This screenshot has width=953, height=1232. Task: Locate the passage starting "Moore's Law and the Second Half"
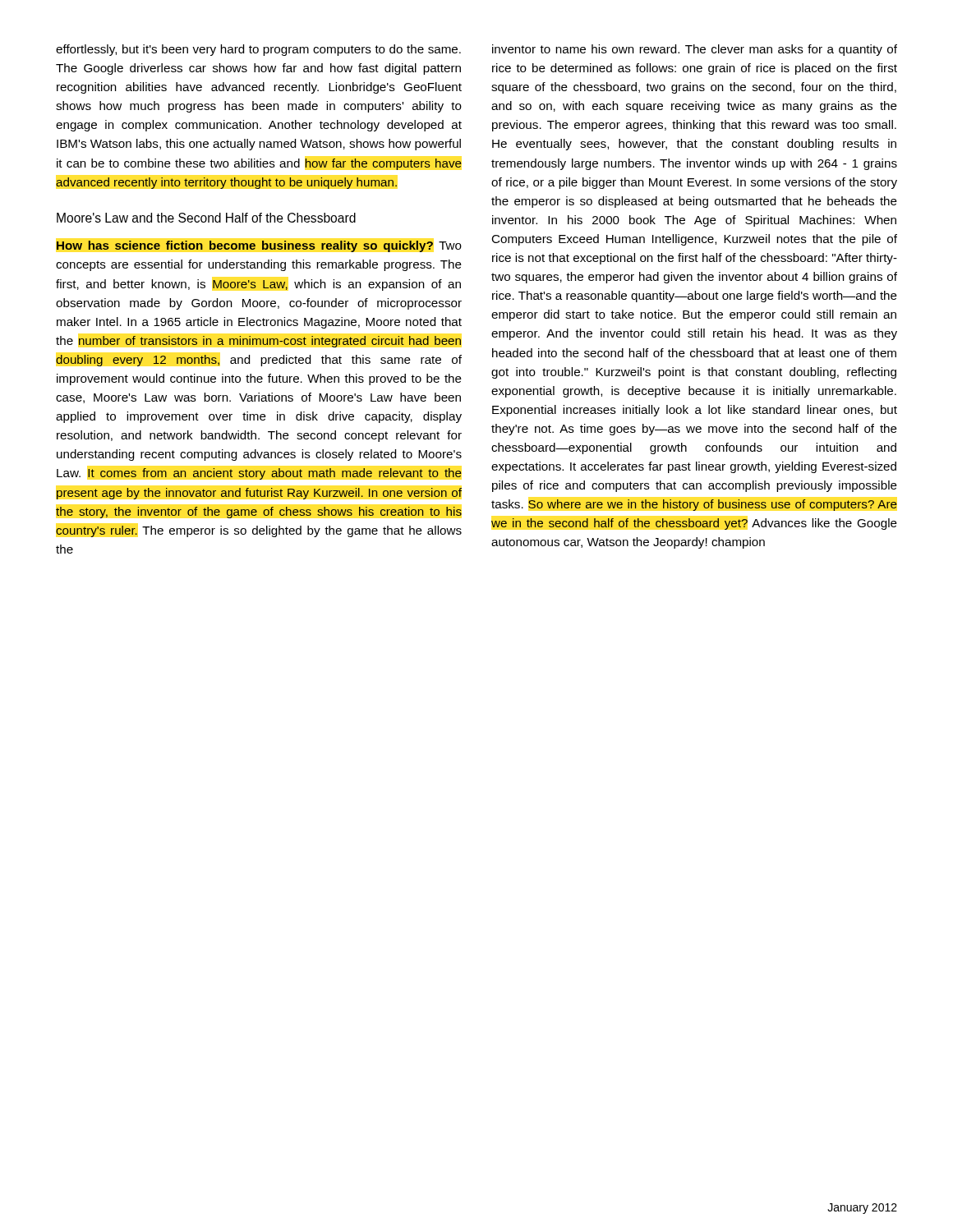(206, 218)
